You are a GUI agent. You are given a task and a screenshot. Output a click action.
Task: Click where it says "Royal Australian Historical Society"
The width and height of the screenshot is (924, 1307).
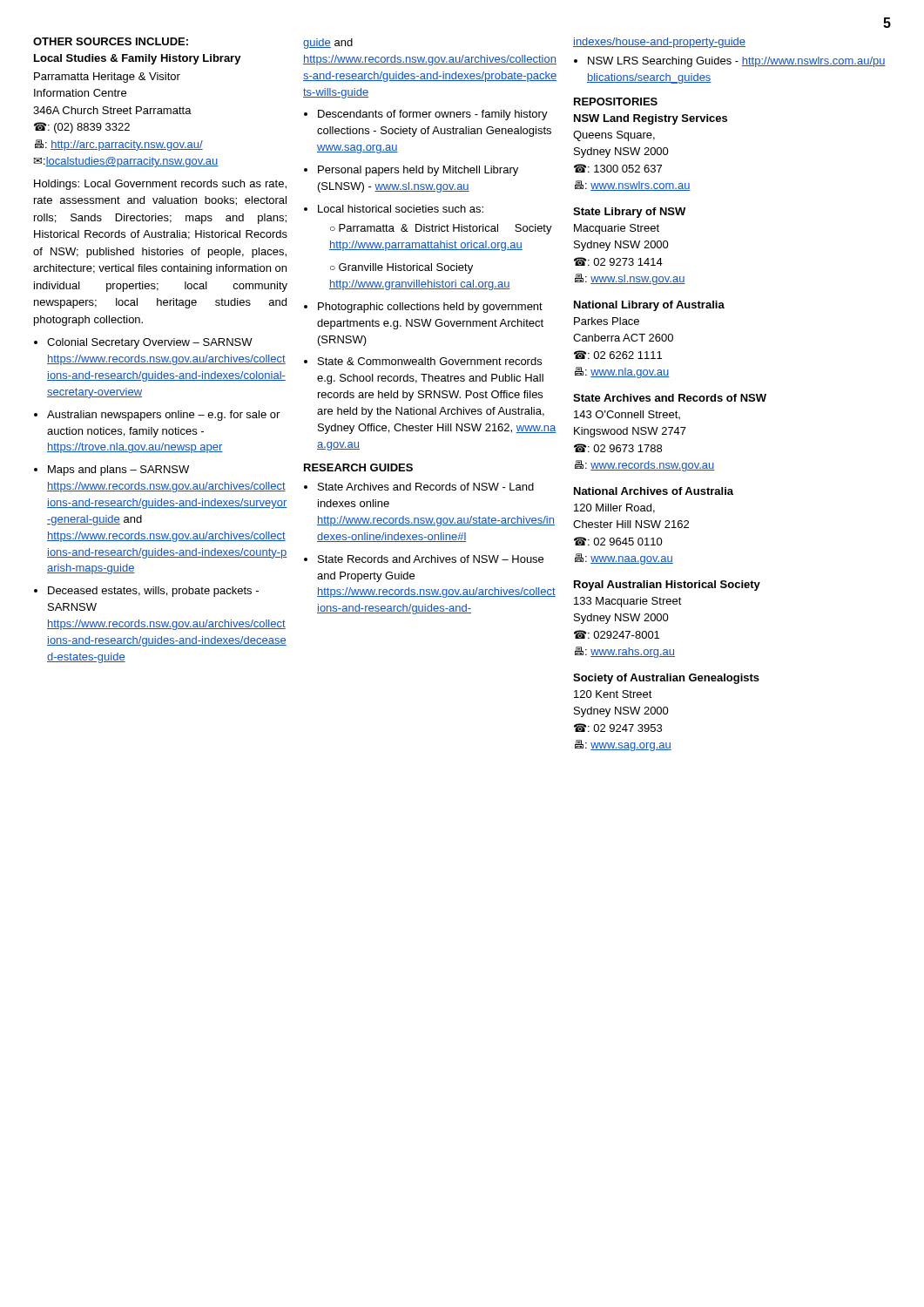pos(667,584)
